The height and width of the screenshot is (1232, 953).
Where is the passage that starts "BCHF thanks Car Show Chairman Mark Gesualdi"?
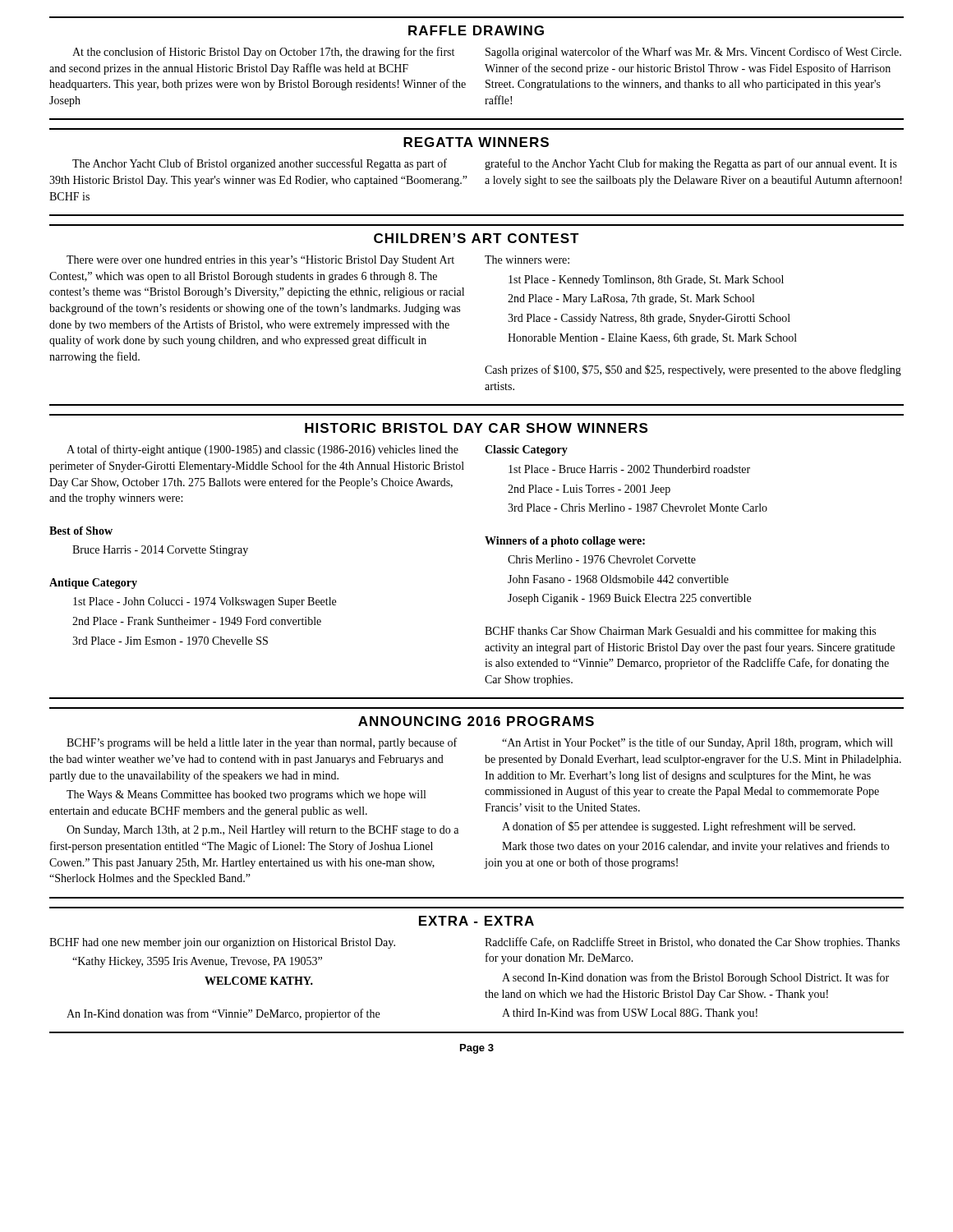point(694,656)
